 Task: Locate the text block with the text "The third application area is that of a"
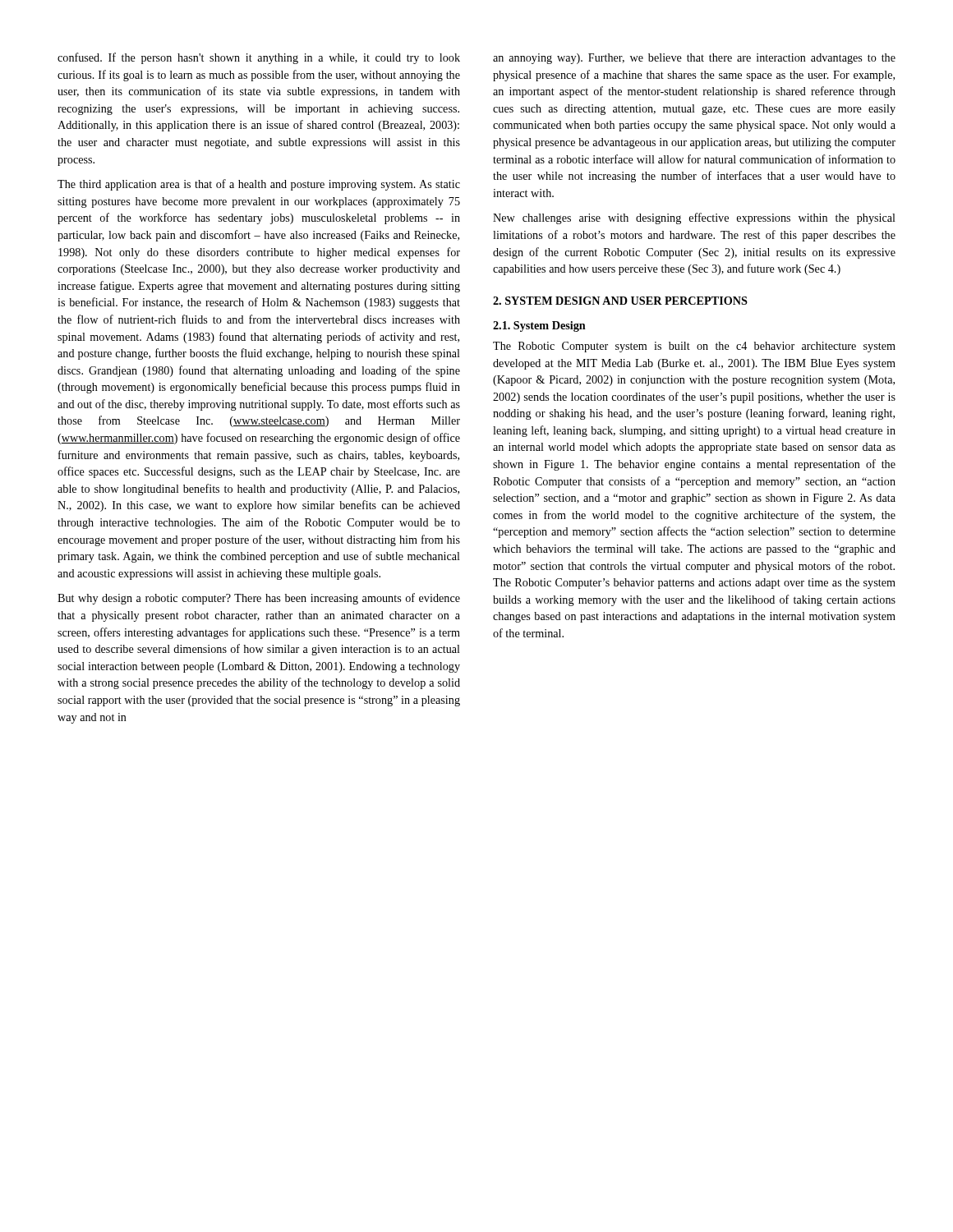(259, 379)
